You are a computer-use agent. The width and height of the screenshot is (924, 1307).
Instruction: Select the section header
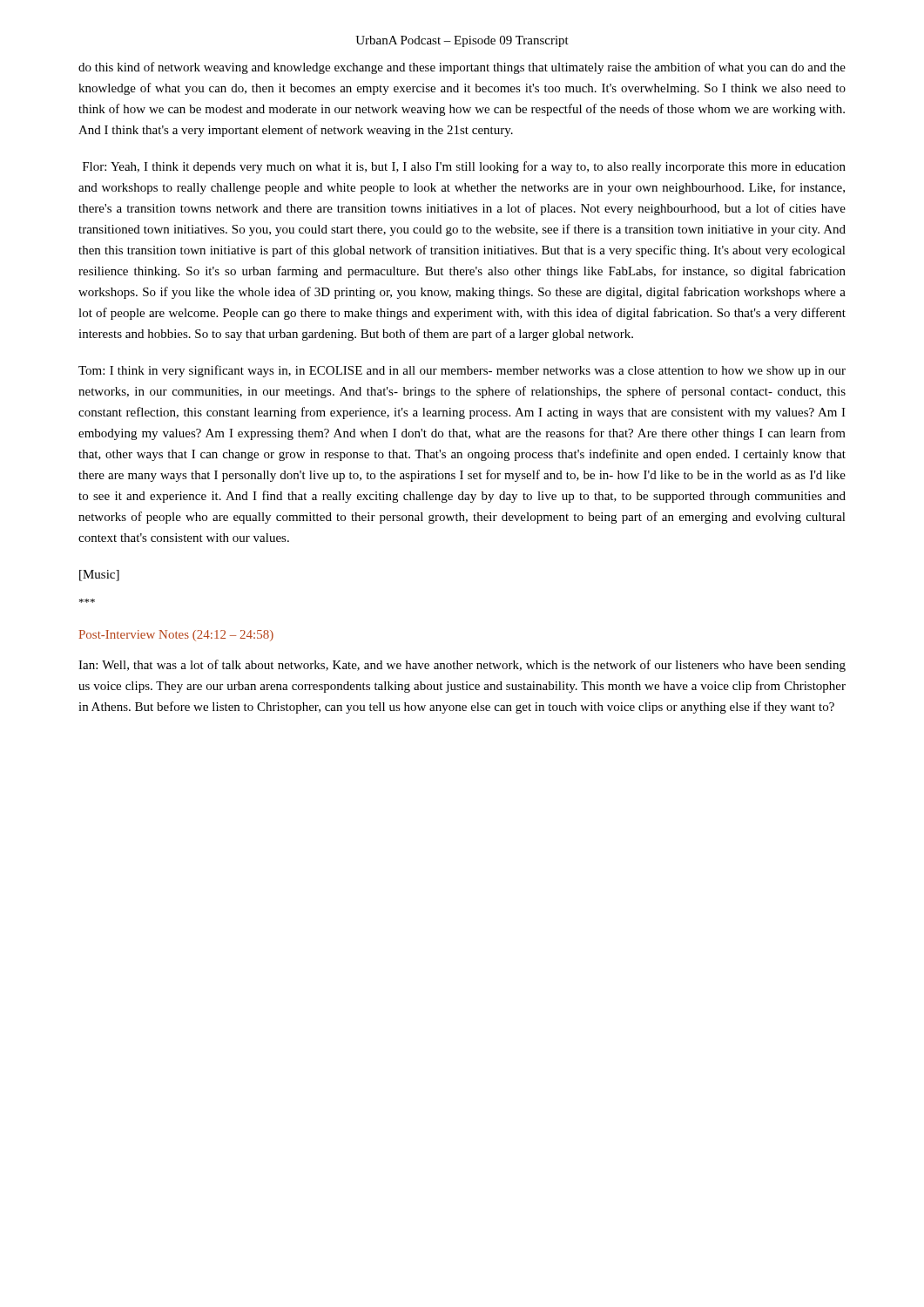pyautogui.click(x=176, y=634)
